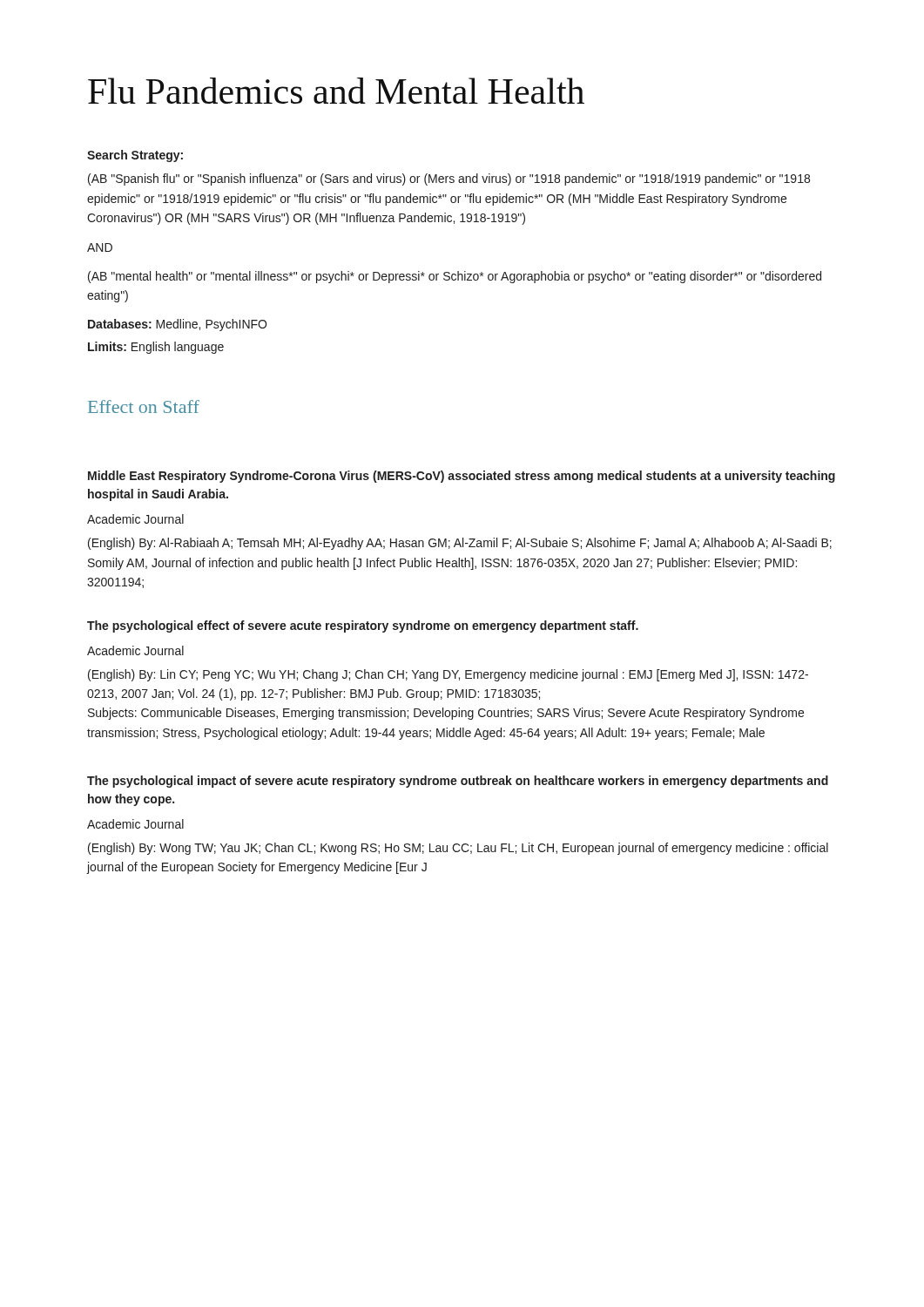Locate the element starting "(English) By: Al-Rabiaah A; Temsah"
This screenshot has height=1307, width=924.
(x=462, y=563)
